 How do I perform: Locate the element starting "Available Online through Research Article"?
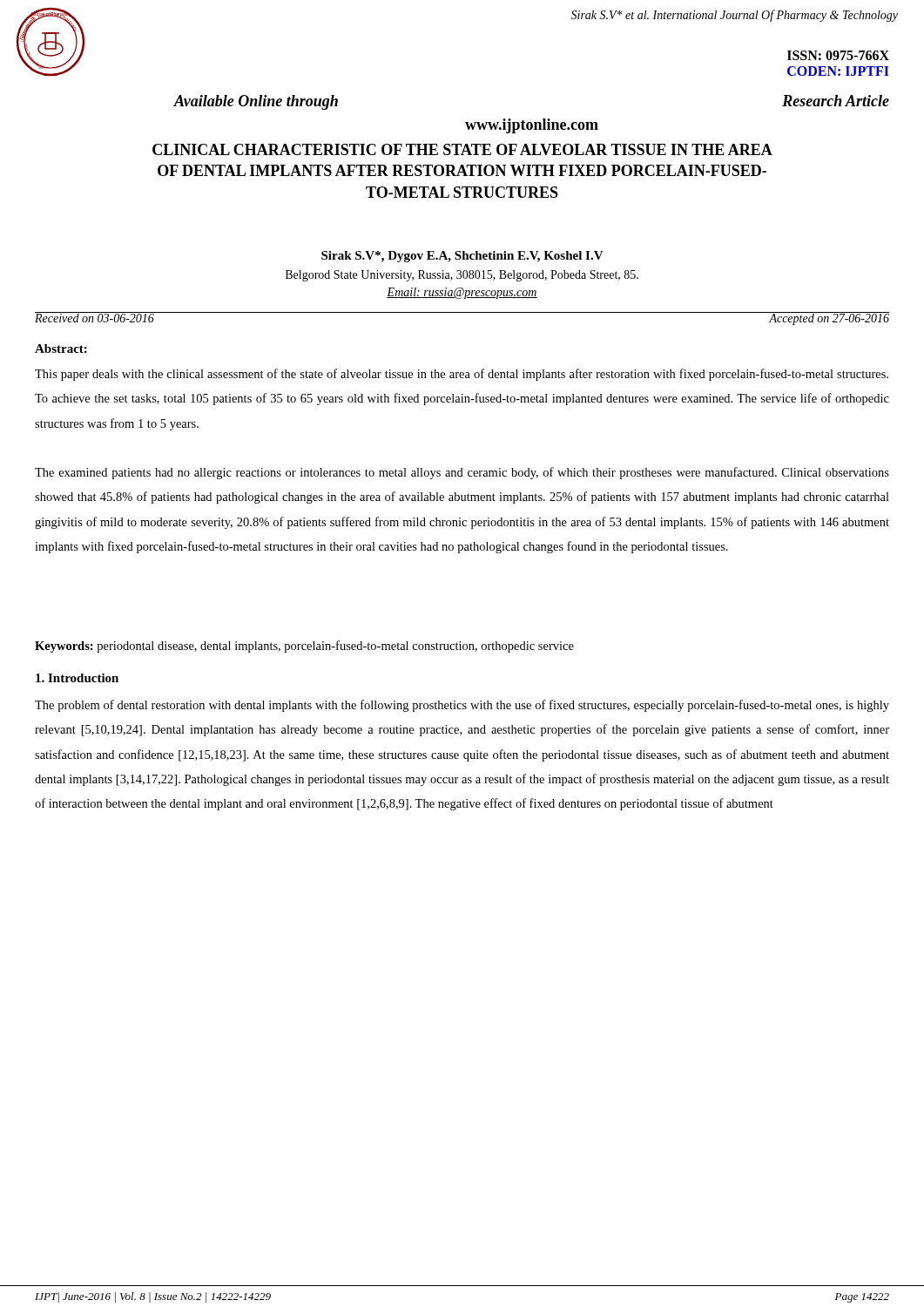click(260, 102)
